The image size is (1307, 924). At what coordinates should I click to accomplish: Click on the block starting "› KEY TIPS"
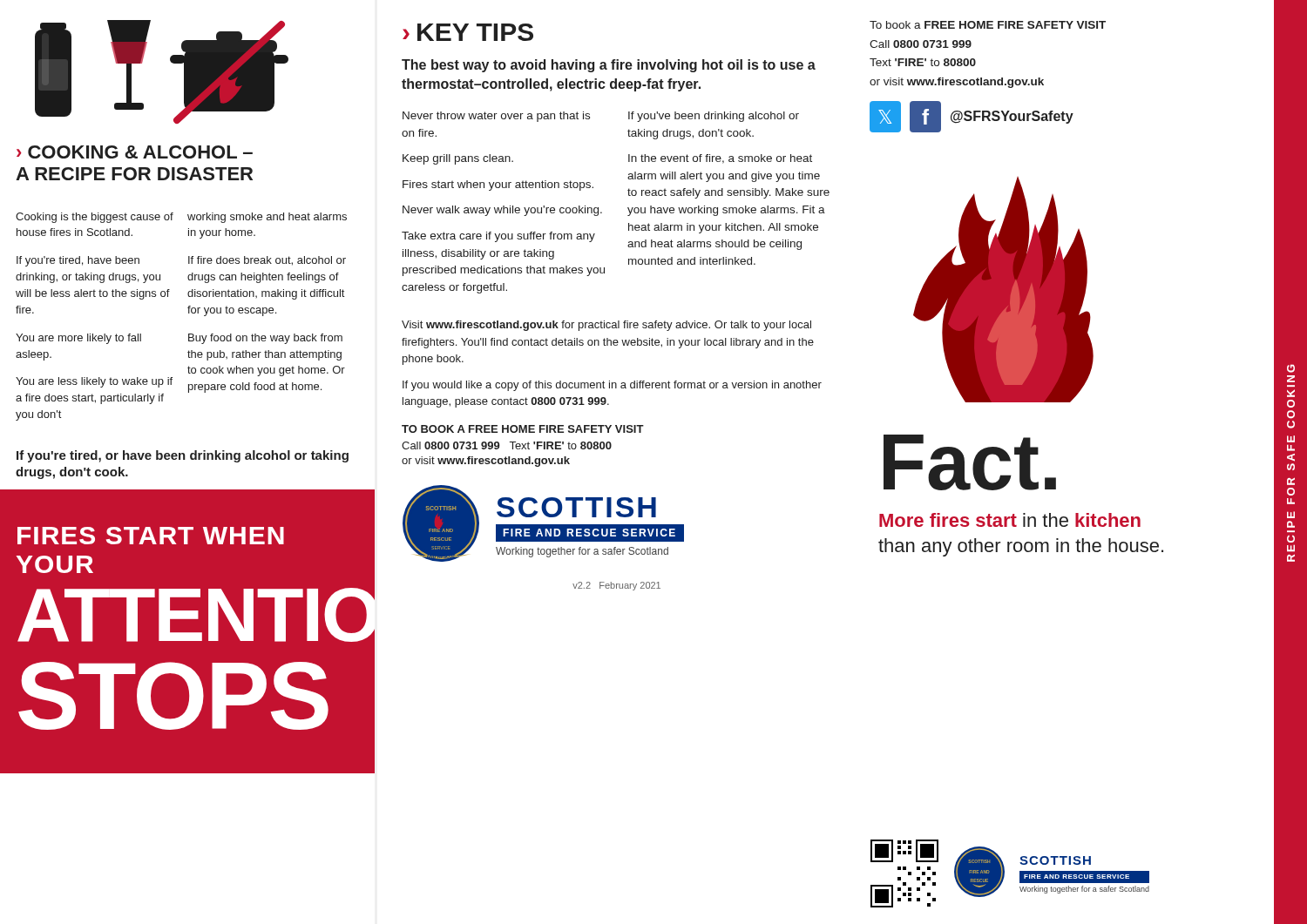click(468, 32)
